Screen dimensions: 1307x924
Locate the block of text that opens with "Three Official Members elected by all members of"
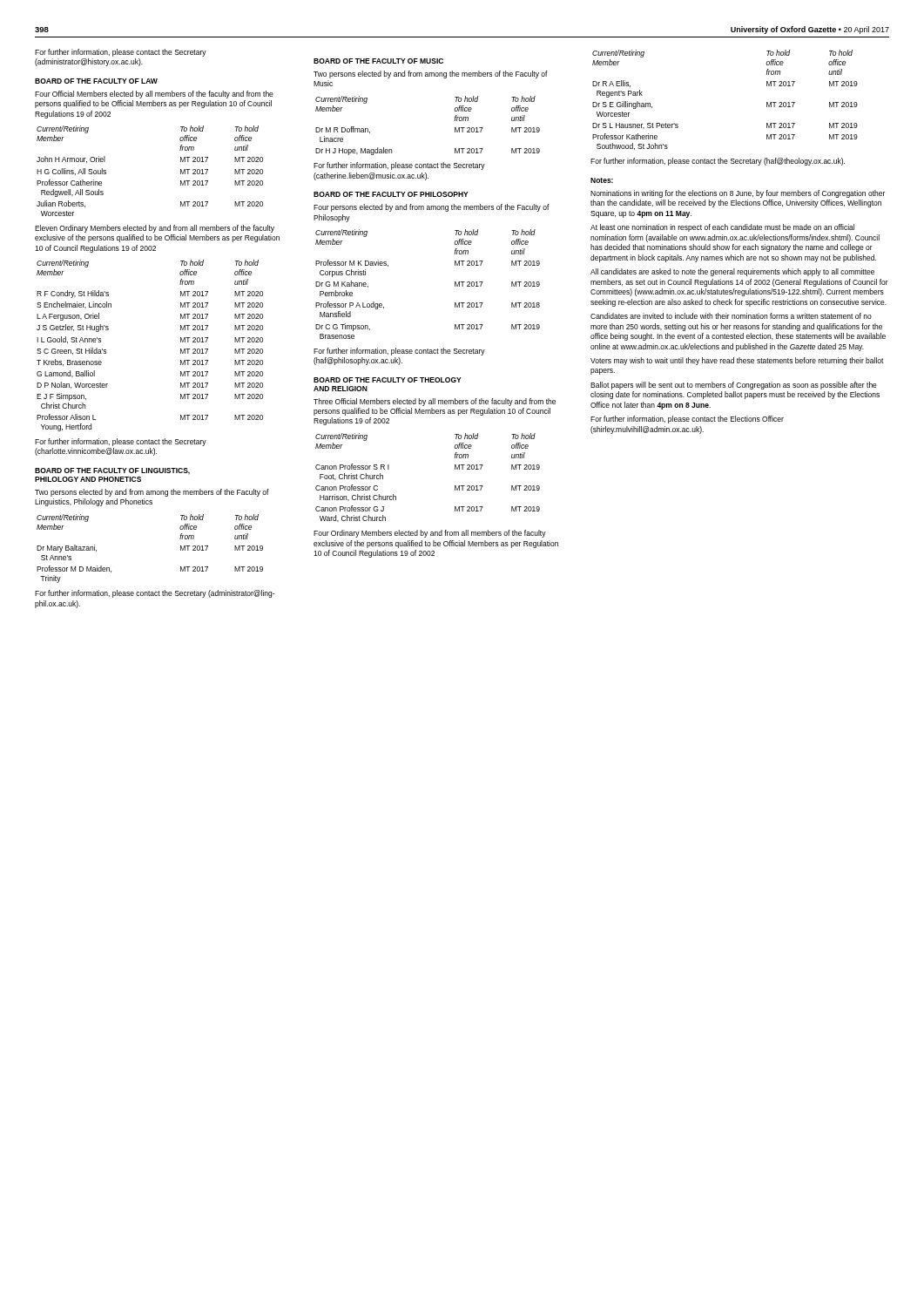point(435,411)
